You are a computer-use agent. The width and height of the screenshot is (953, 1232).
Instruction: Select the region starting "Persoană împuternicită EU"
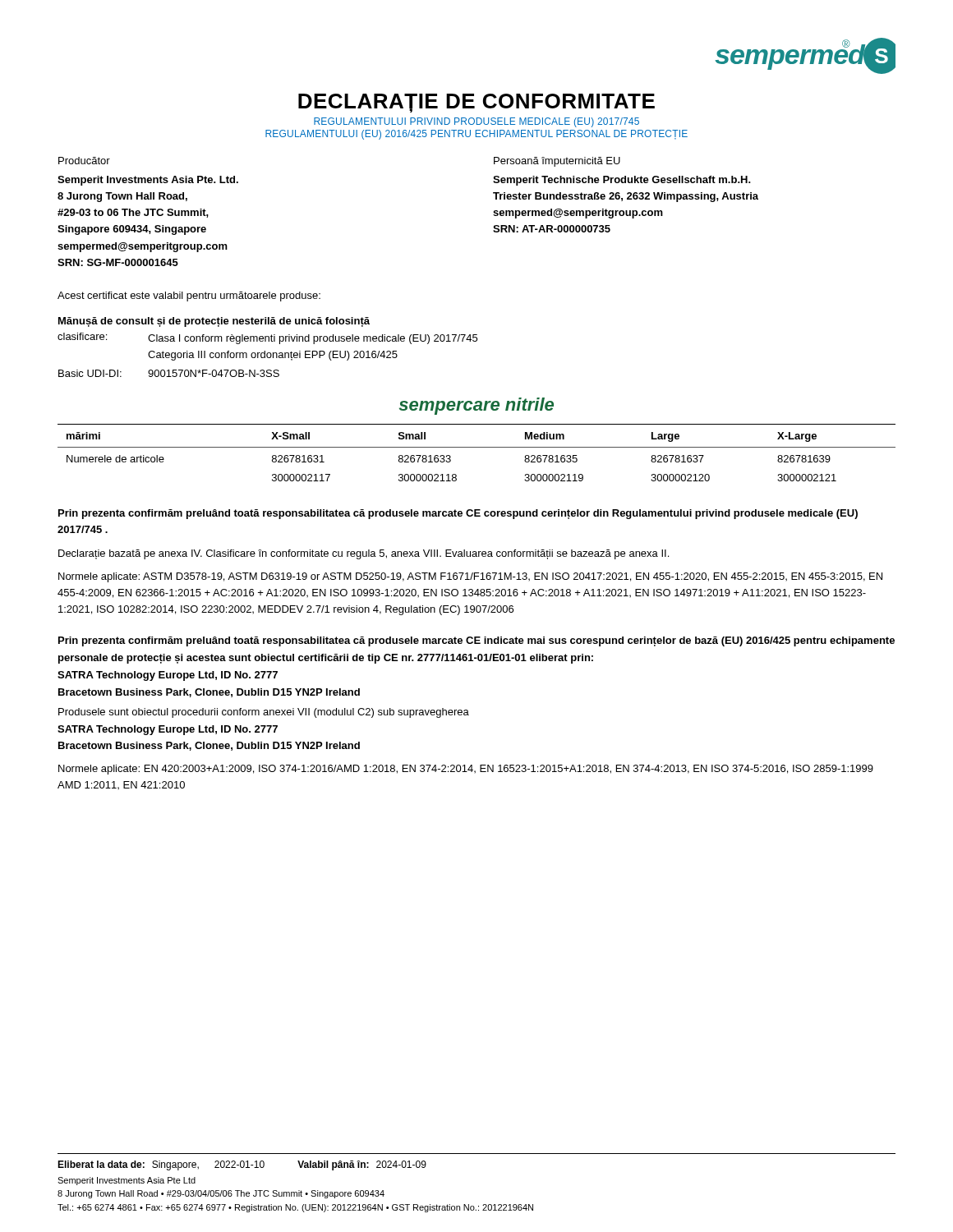557,161
